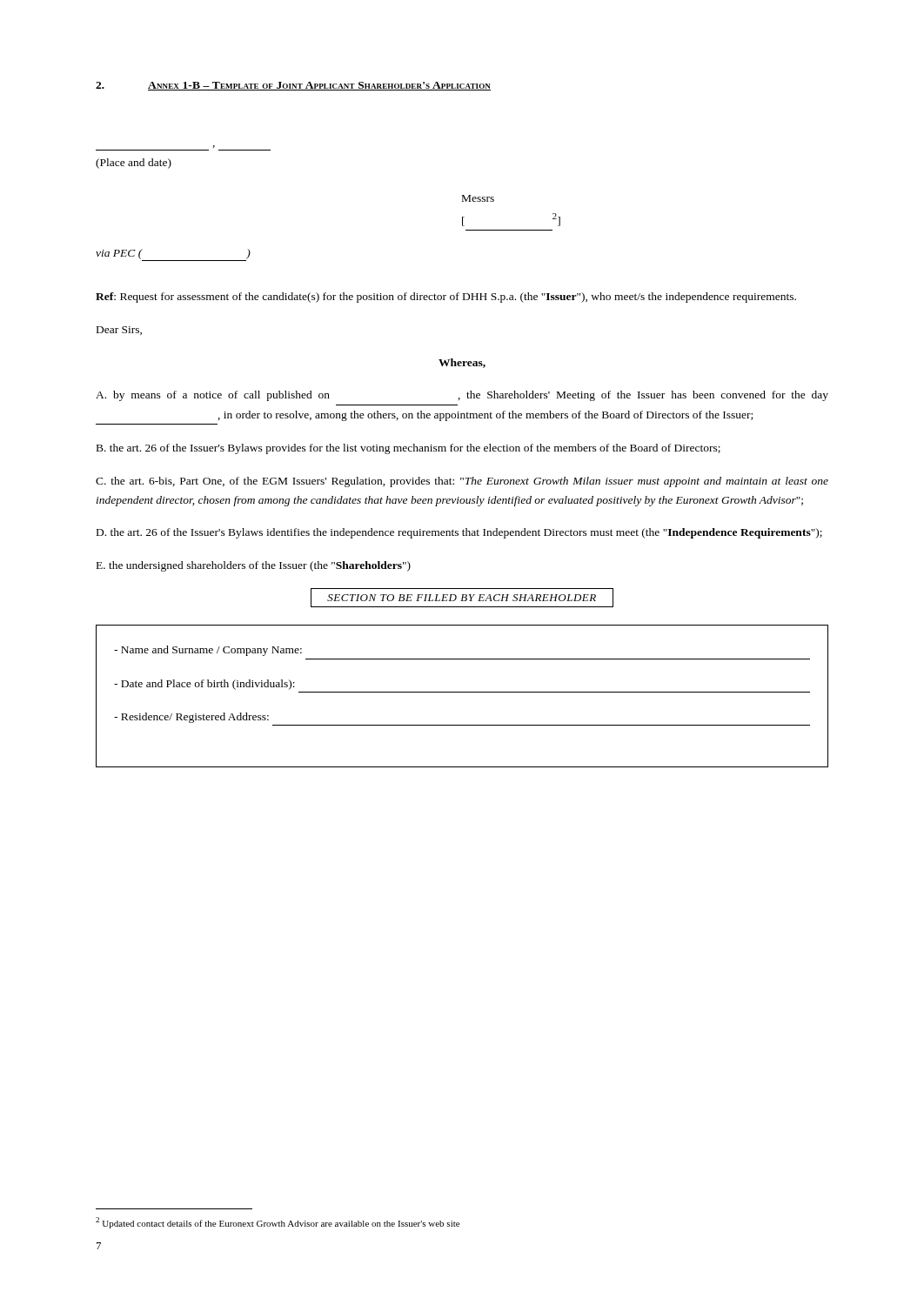Locate the passage starting "2. Annex 1-B – Template of"
Viewport: 924px width, 1305px height.
(x=293, y=85)
